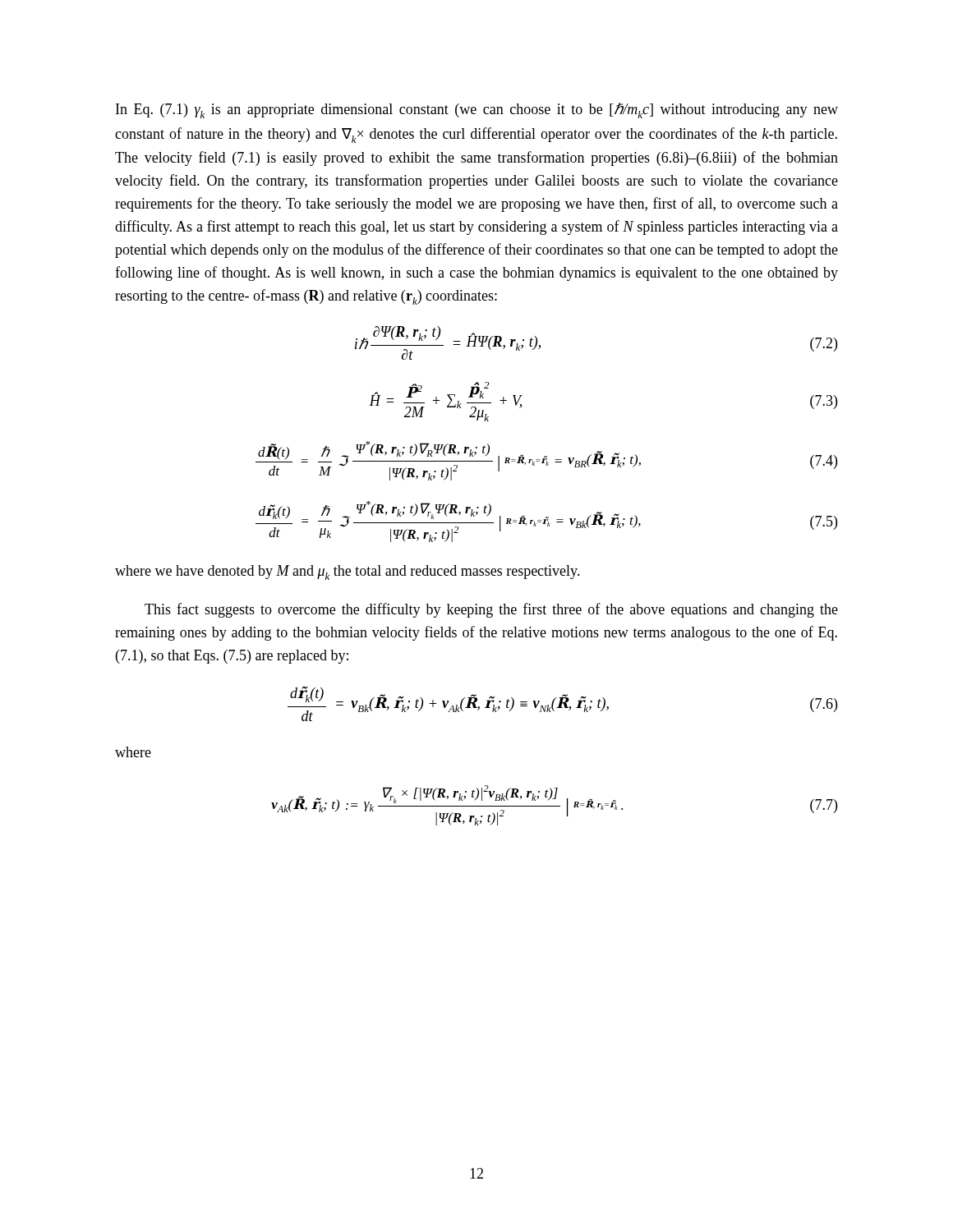Select the formula containing "vAk(R̃, r̃k; t) :="

(476, 806)
